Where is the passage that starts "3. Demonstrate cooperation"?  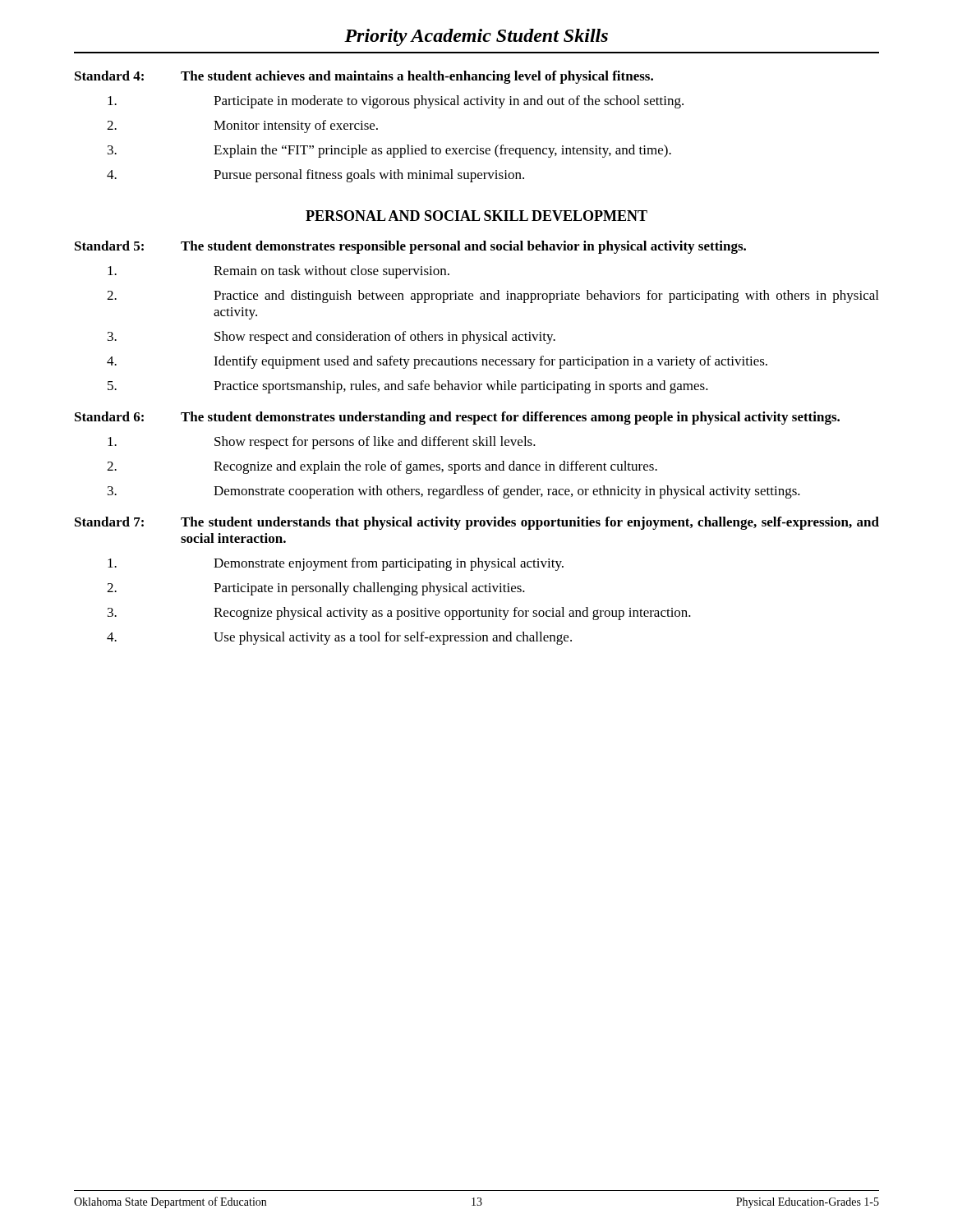[476, 491]
